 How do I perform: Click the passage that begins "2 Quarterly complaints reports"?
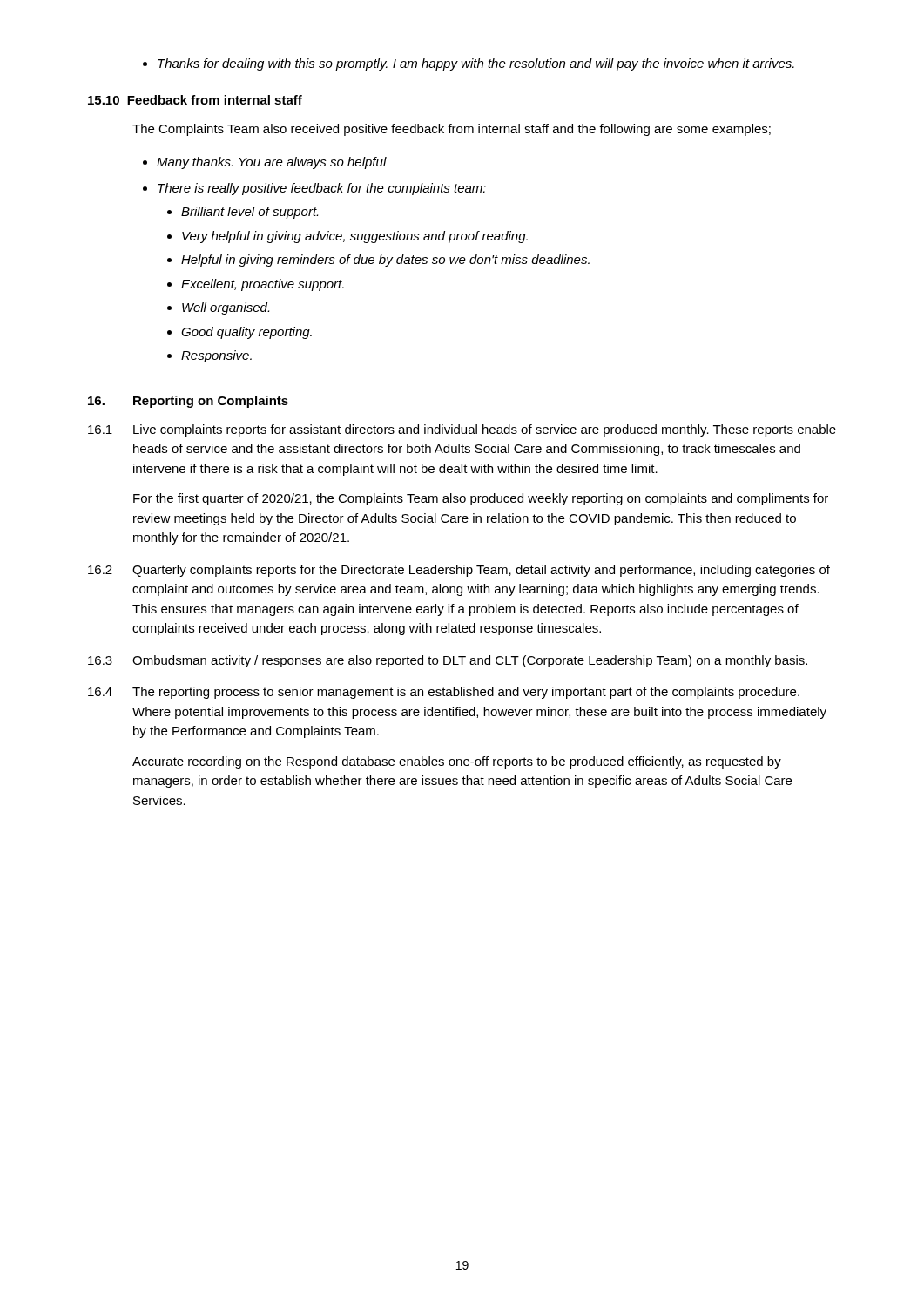coord(462,599)
